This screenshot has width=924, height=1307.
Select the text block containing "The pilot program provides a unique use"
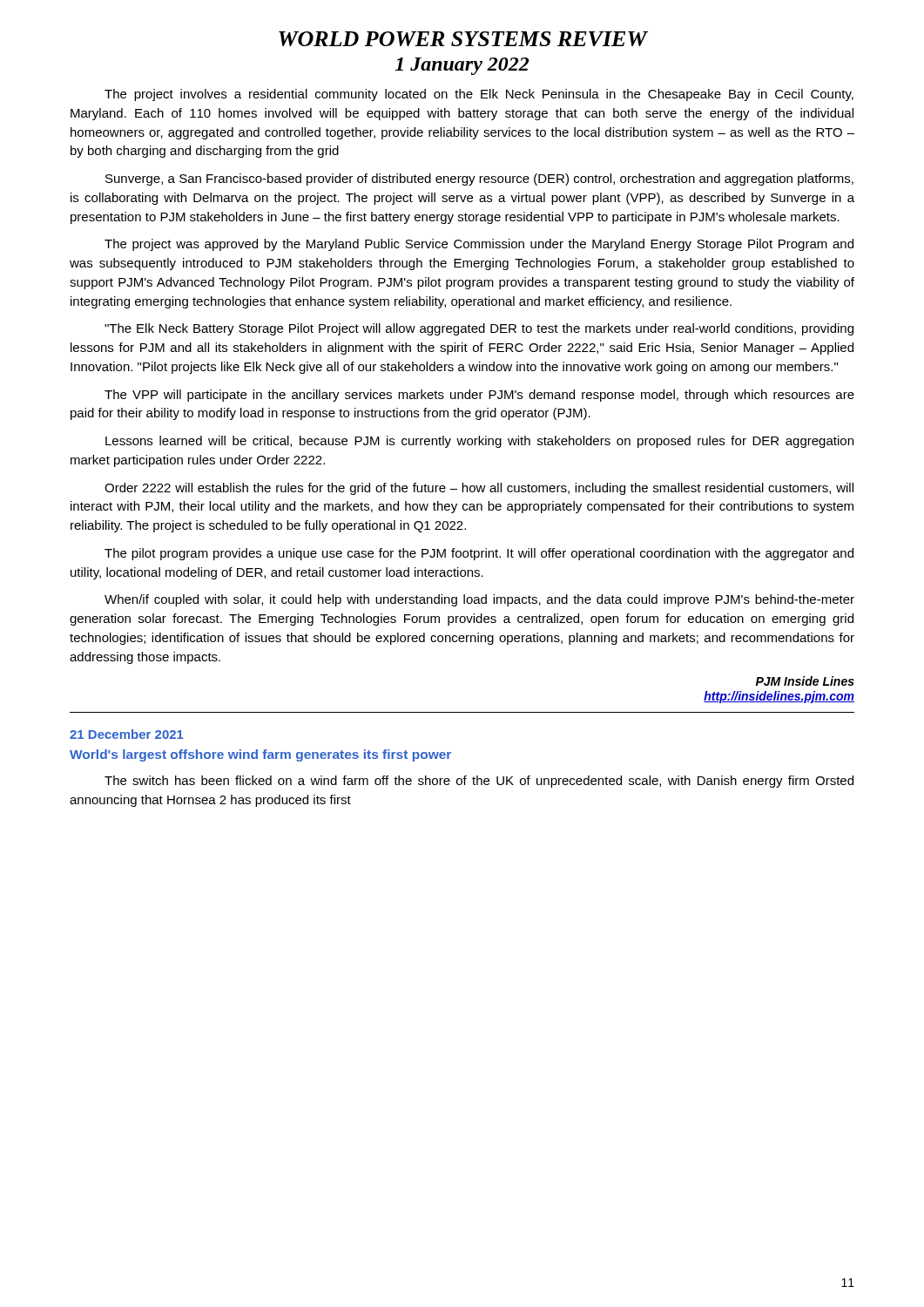coord(462,562)
